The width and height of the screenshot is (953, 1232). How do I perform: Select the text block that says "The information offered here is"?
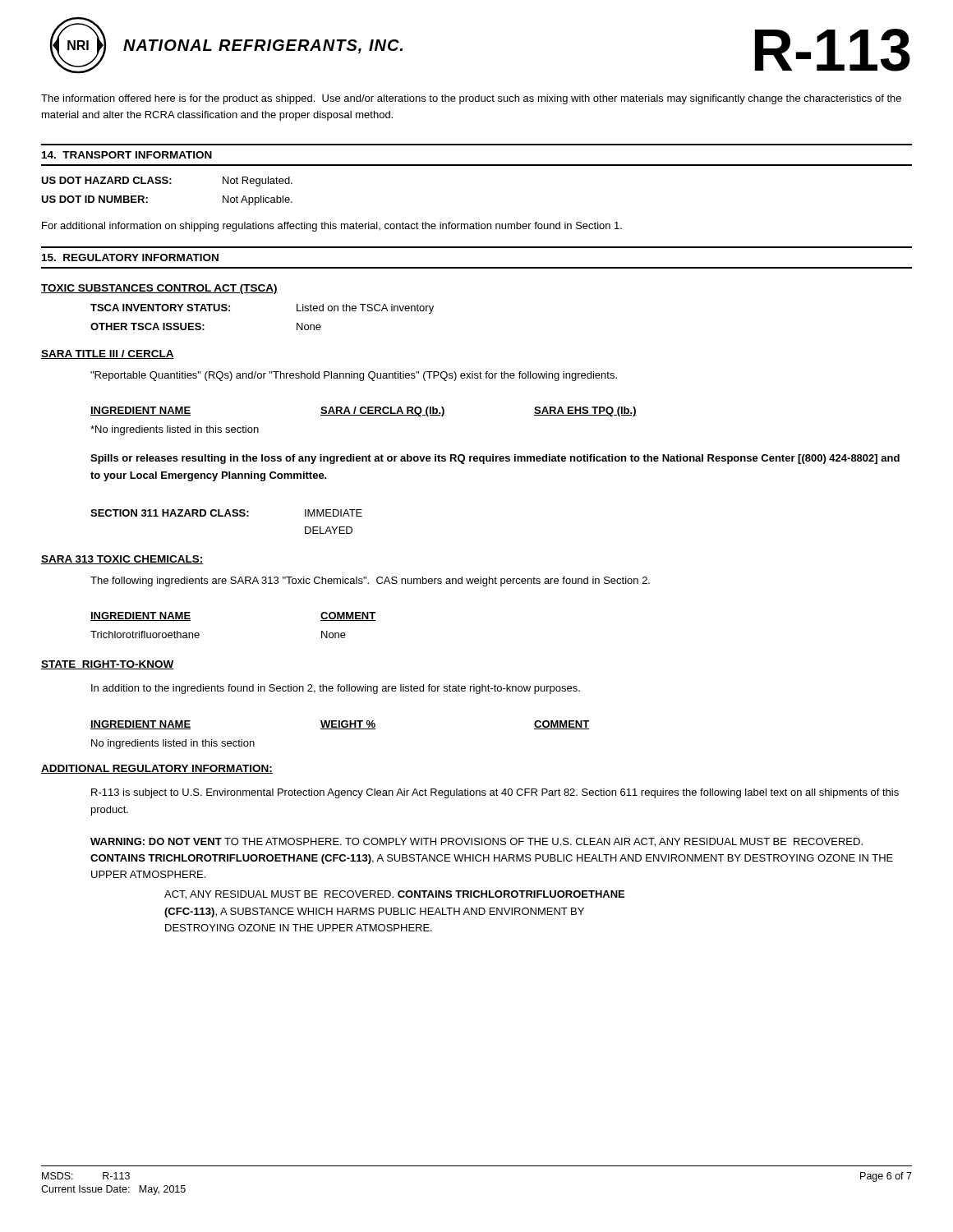(x=471, y=106)
